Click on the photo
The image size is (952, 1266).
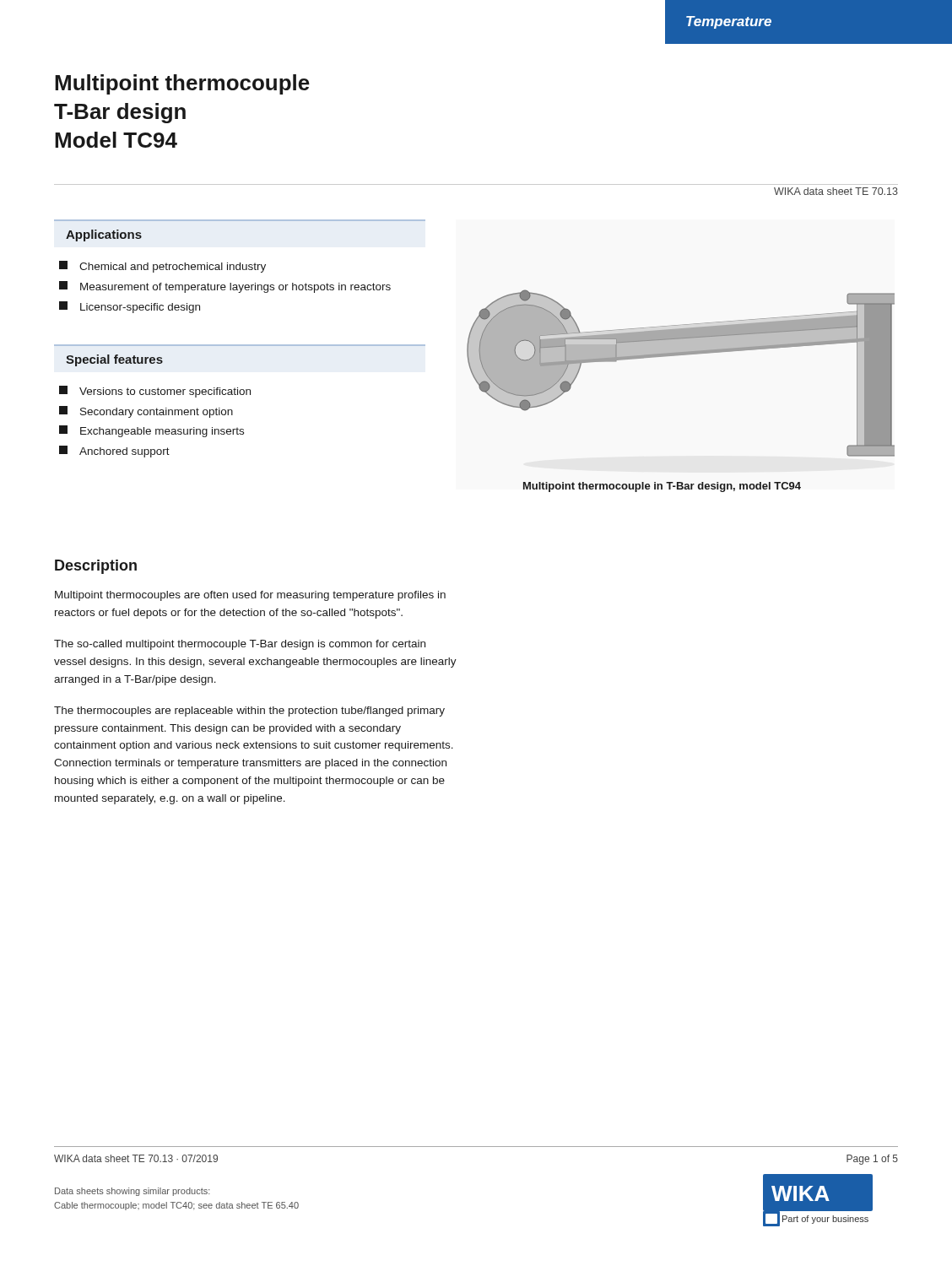coord(679,356)
